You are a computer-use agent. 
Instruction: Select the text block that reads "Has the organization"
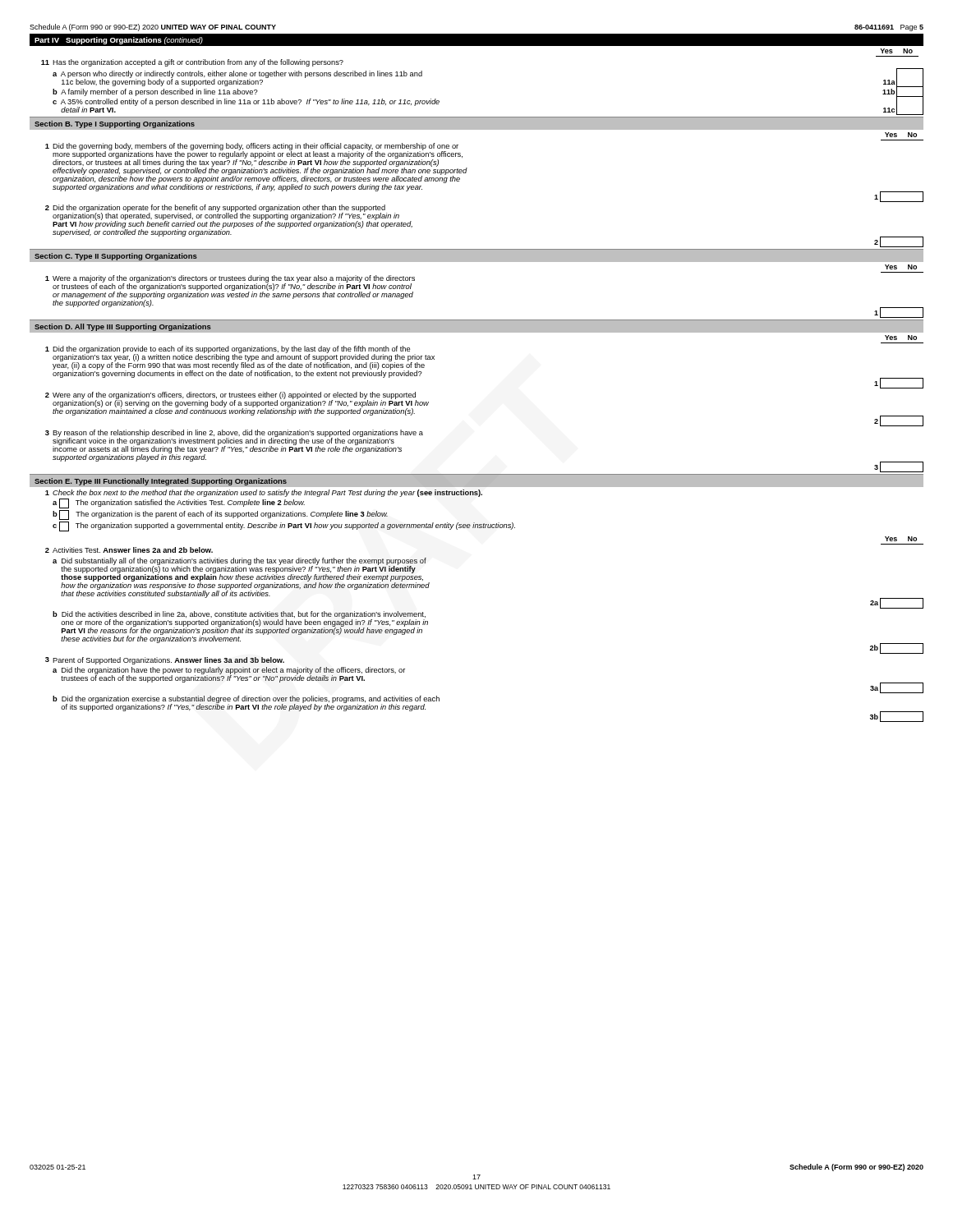pyautogui.click(x=198, y=62)
